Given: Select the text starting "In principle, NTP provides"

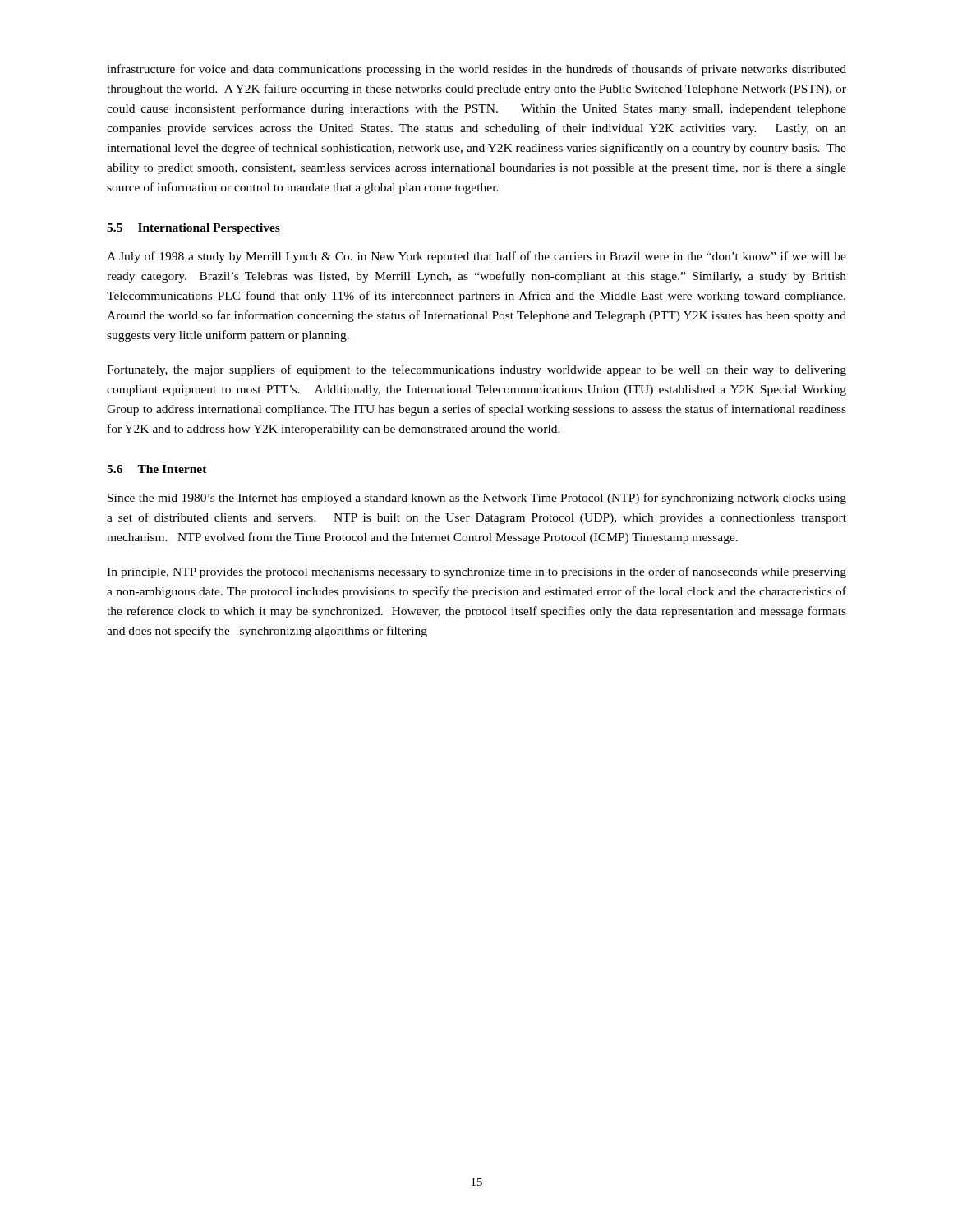Looking at the screenshot, I should click(476, 601).
